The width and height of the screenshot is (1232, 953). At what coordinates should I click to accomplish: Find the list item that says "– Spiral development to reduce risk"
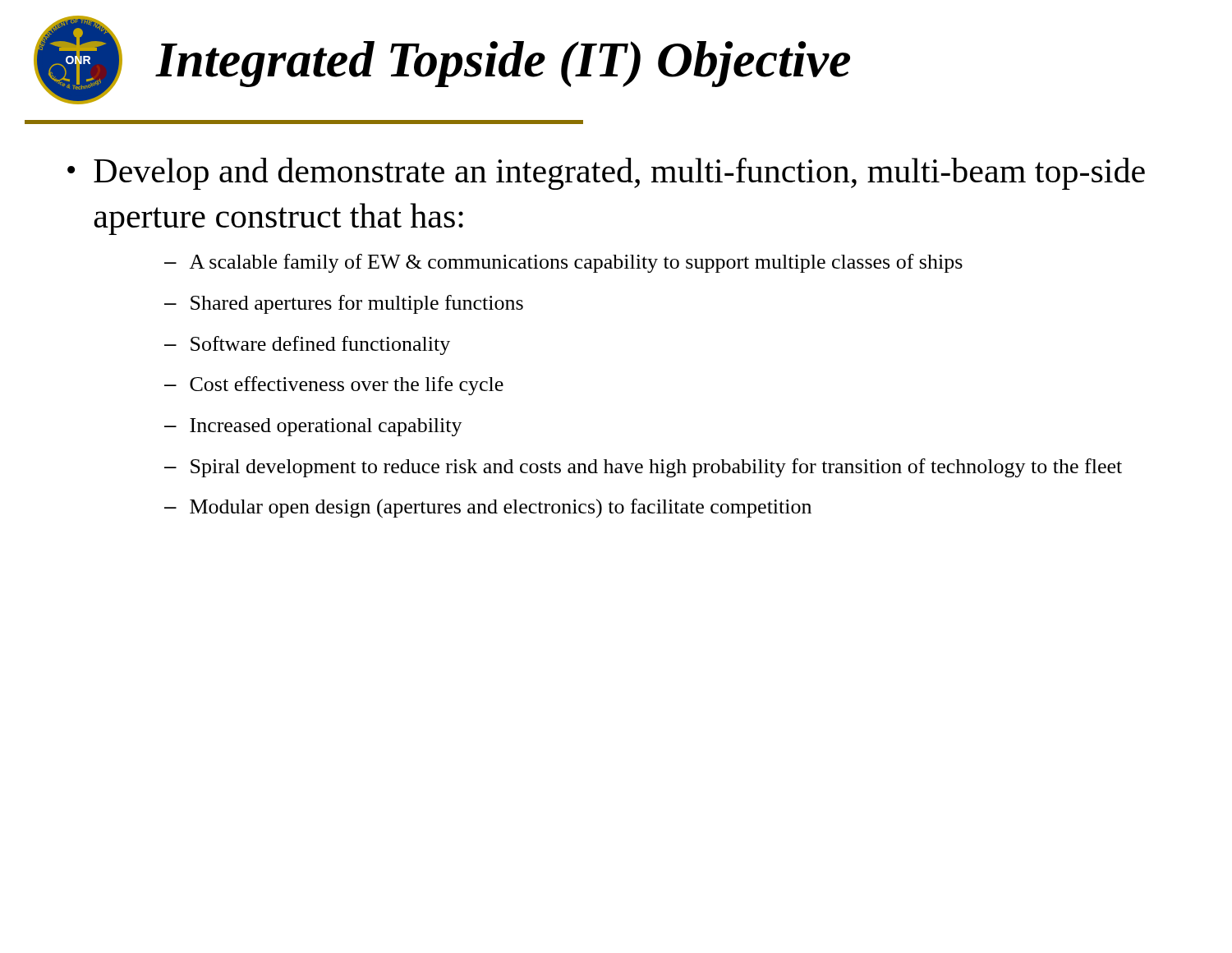point(643,466)
